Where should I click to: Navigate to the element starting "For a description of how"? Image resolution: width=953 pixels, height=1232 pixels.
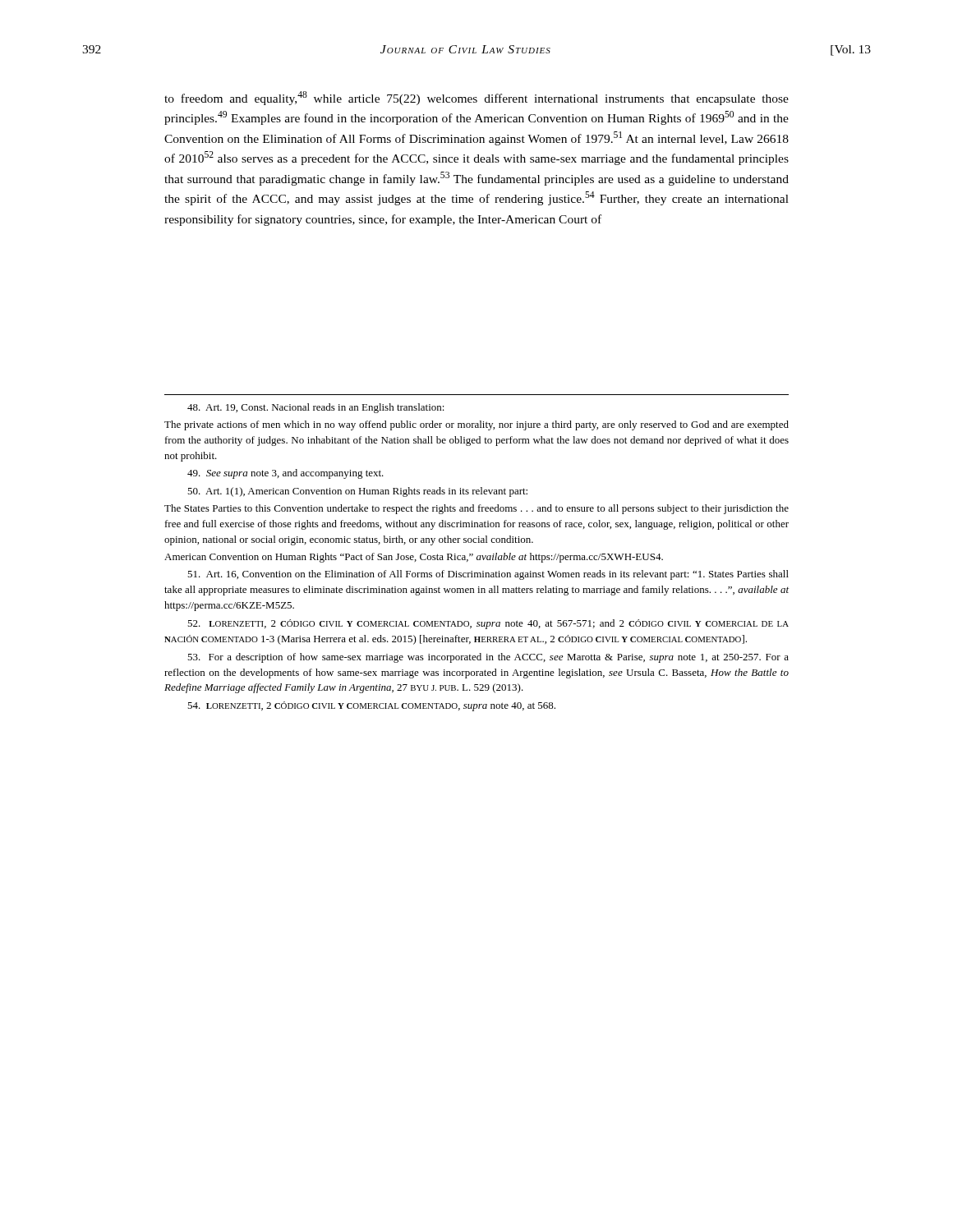[x=476, y=673]
